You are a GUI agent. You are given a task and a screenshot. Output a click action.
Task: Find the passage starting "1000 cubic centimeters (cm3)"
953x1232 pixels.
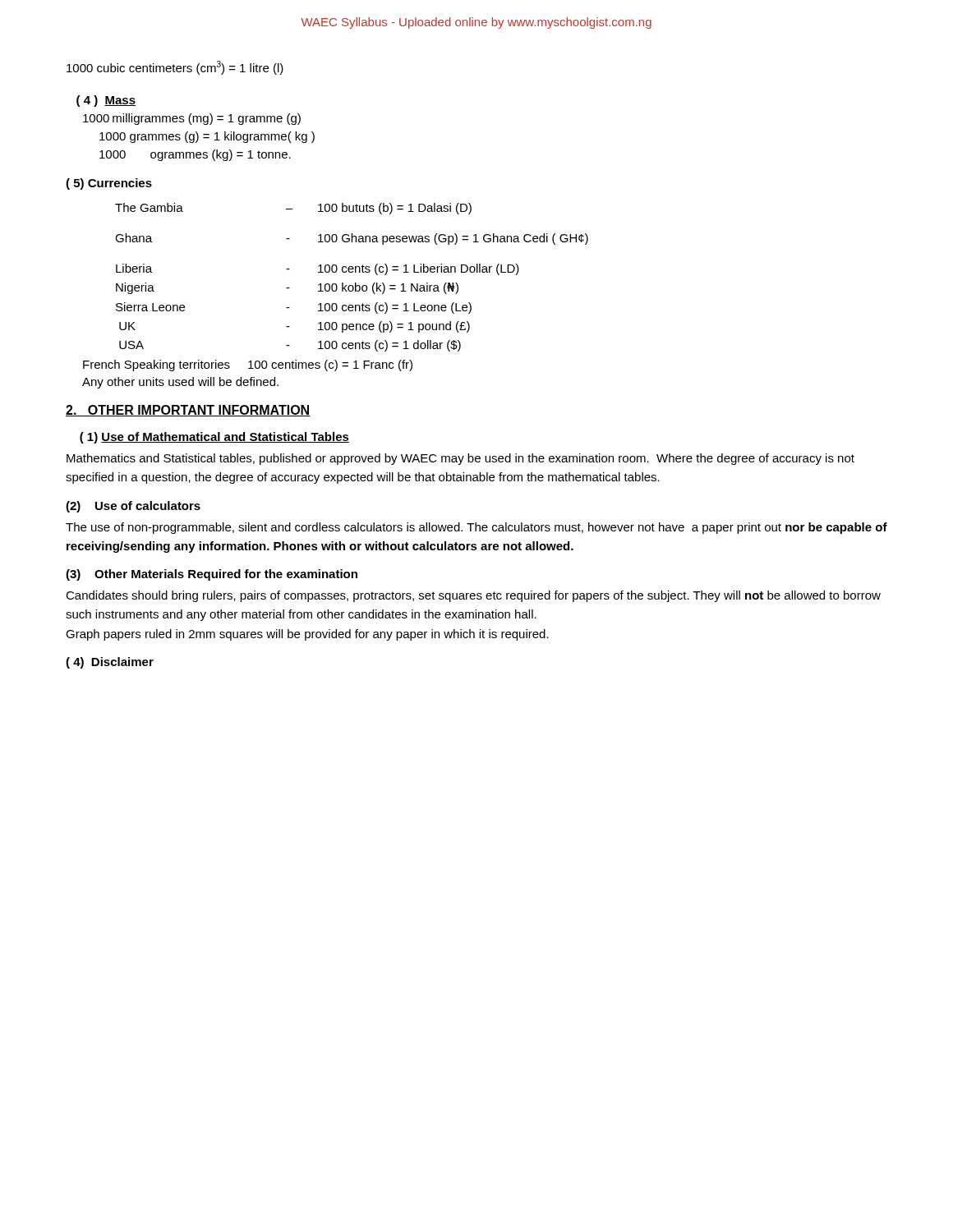pos(175,67)
